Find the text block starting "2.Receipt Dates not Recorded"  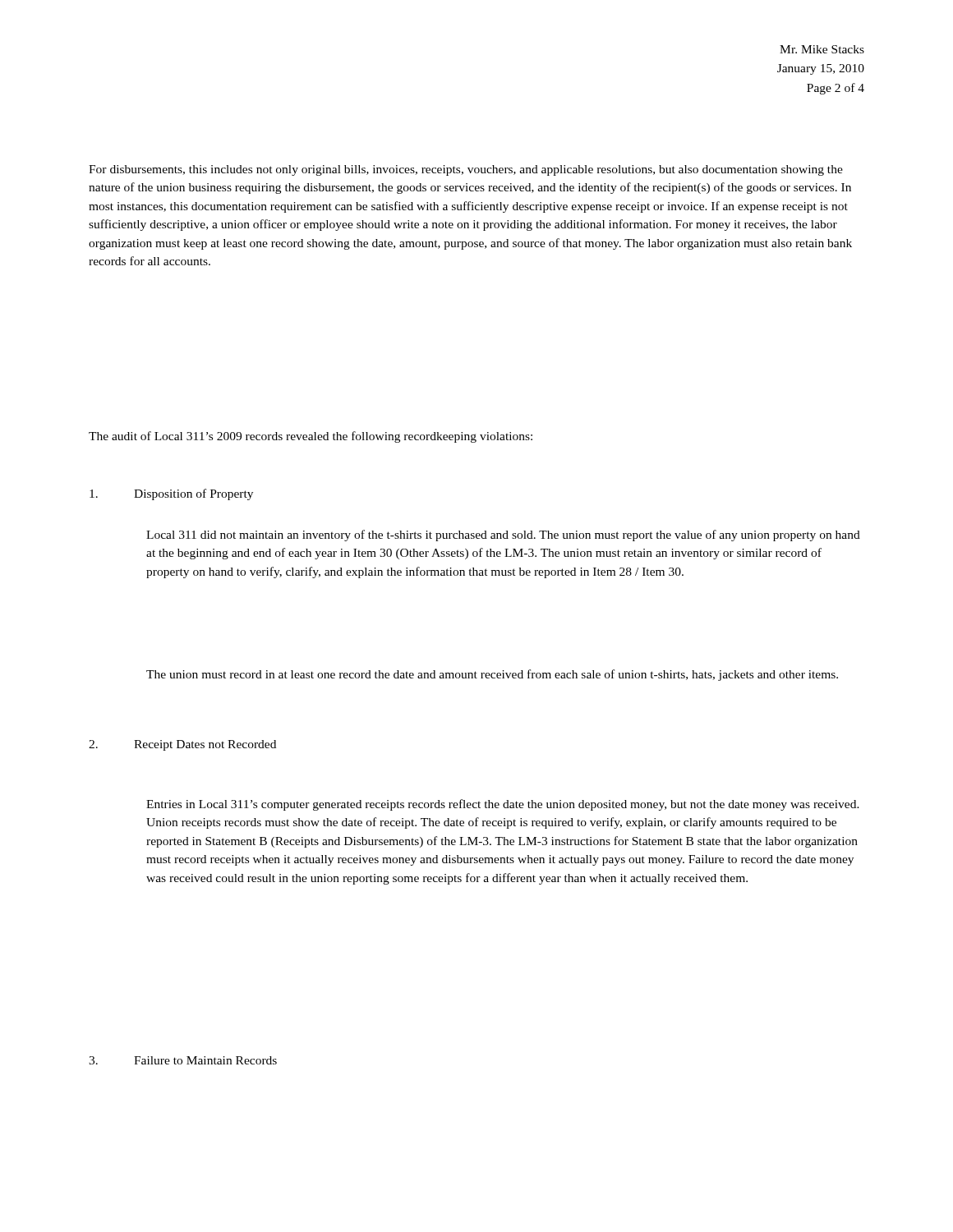point(183,744)
